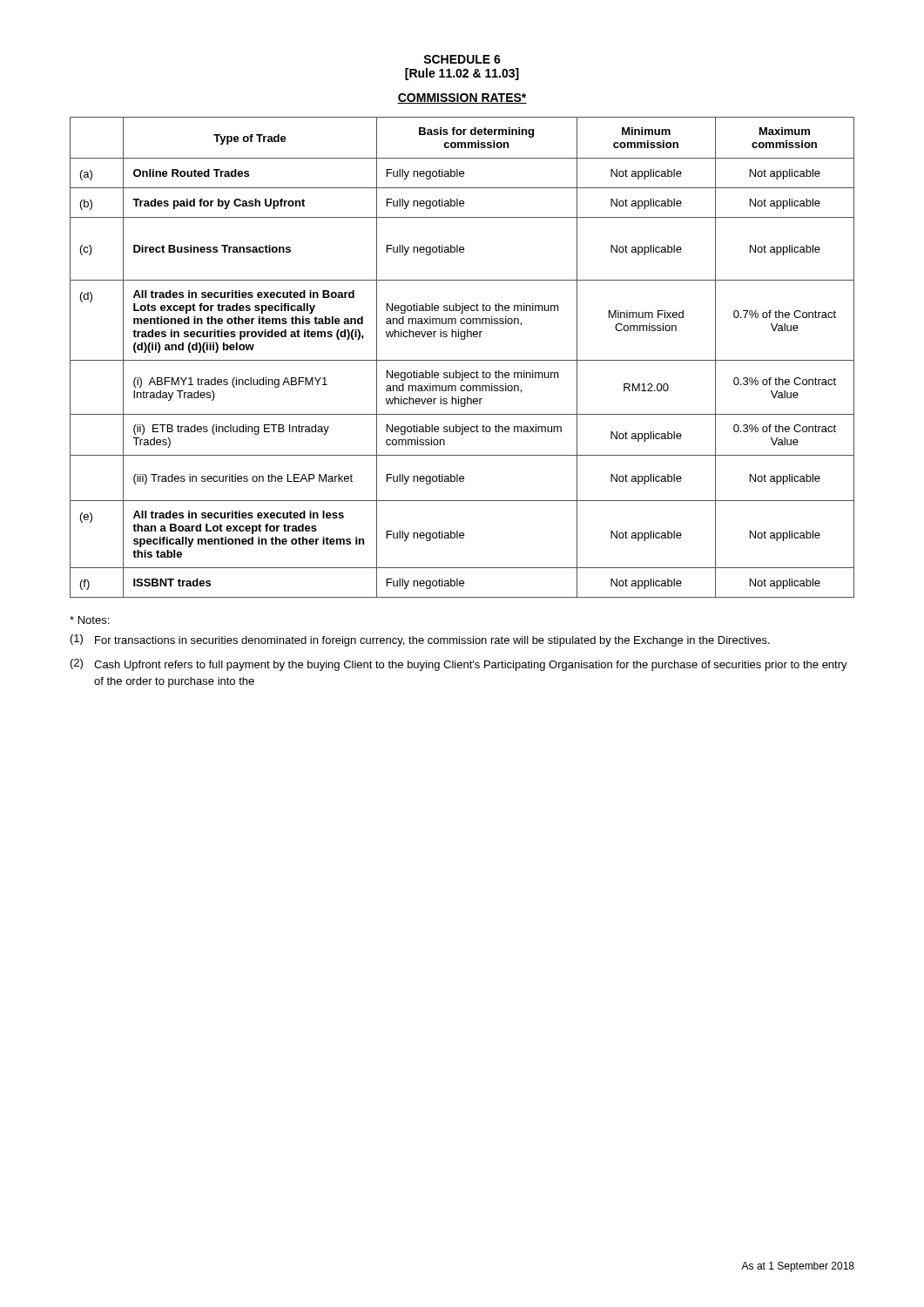This screenshot has height=1307, width=924.
Task: Find the block starting "(2) Cash Upfront refers to full payment"
Action: coord(462,673)
